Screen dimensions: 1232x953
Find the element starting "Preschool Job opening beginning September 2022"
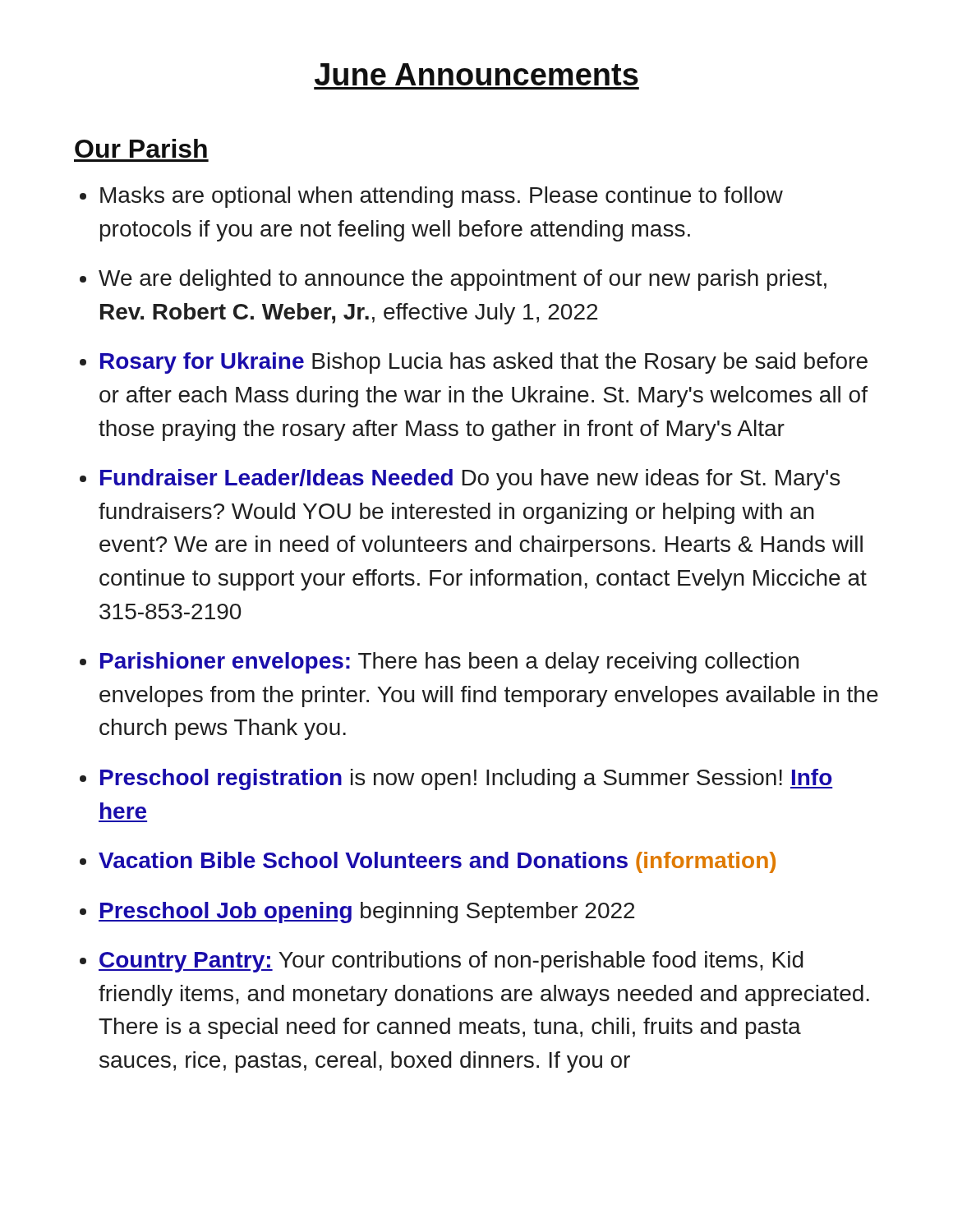click(x=367, y=910)
